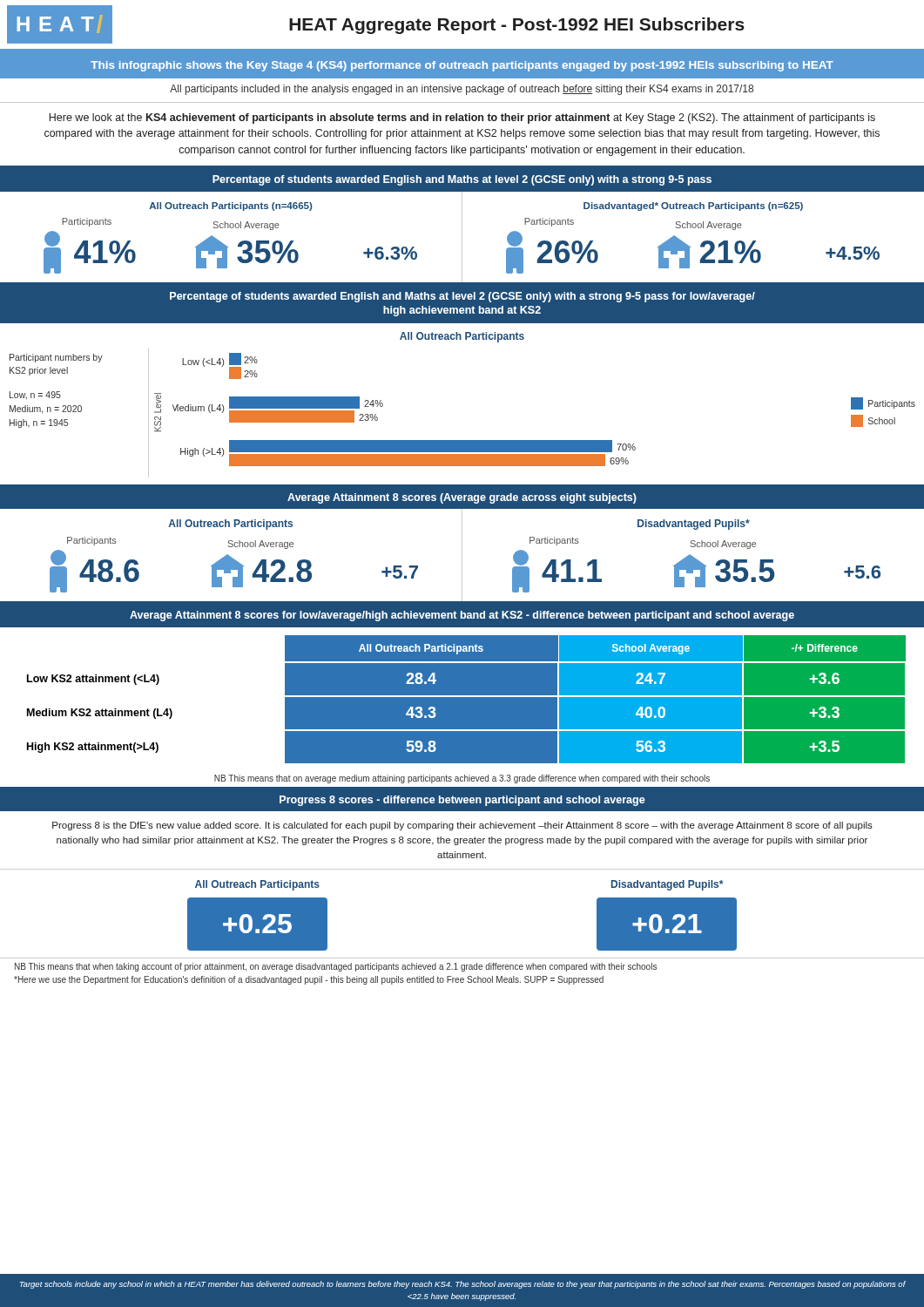Find the section header on this page that starts "Progress 8 scores - difference between participant"

point(462,800)
